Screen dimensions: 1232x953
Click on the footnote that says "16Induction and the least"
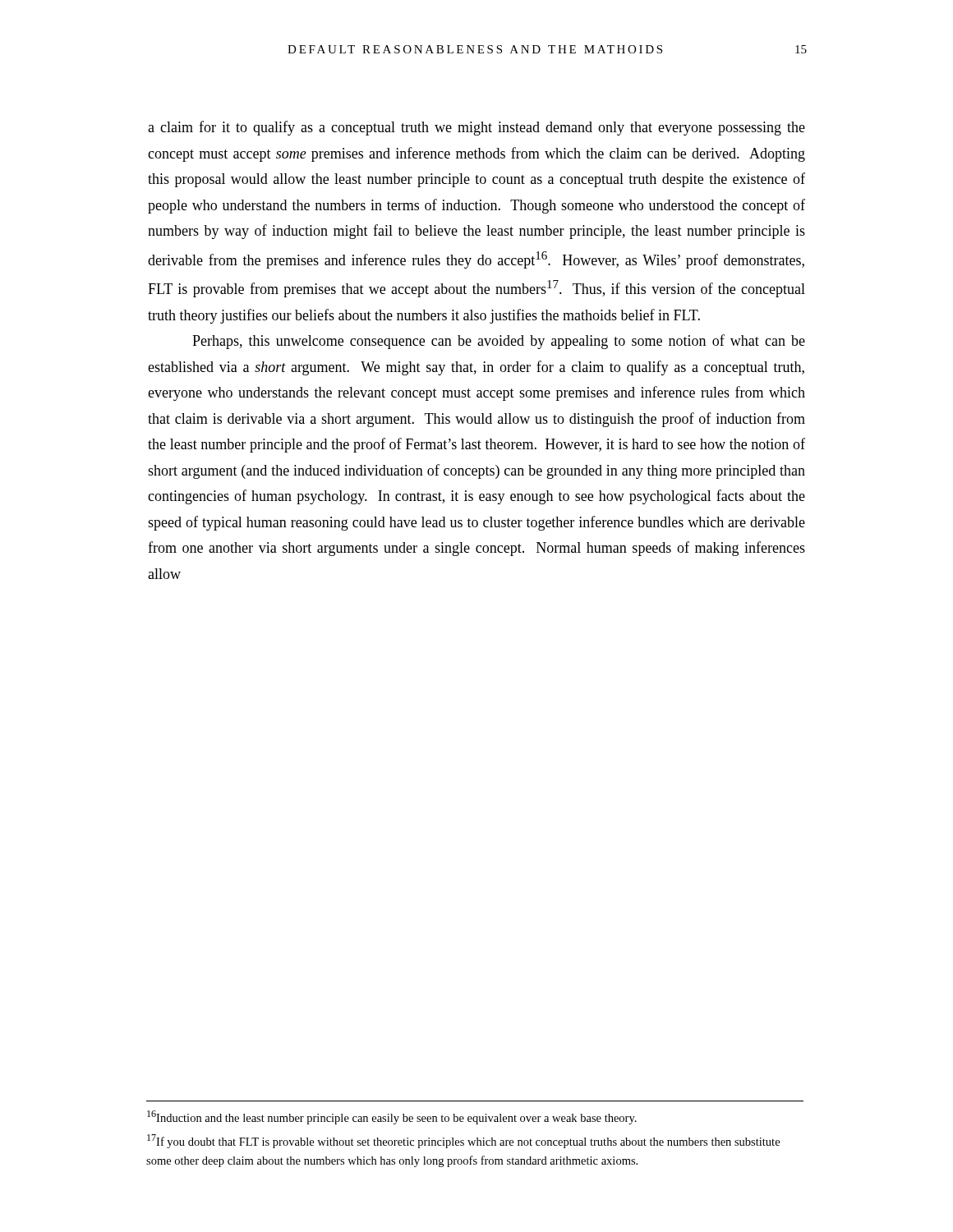click(392, 1116)
